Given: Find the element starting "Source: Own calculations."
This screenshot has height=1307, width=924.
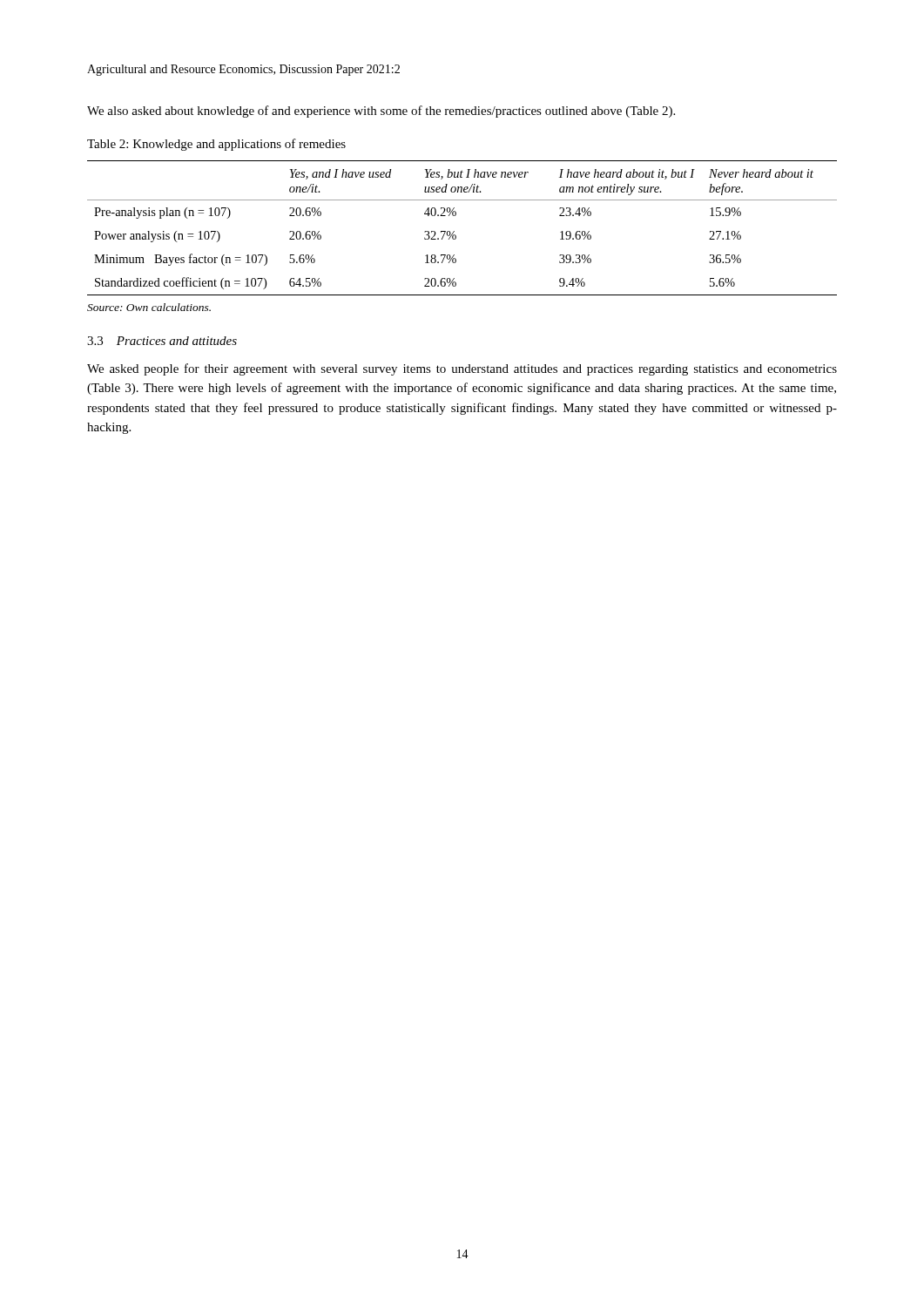Looking at the screenshot, I should (149, 307).
